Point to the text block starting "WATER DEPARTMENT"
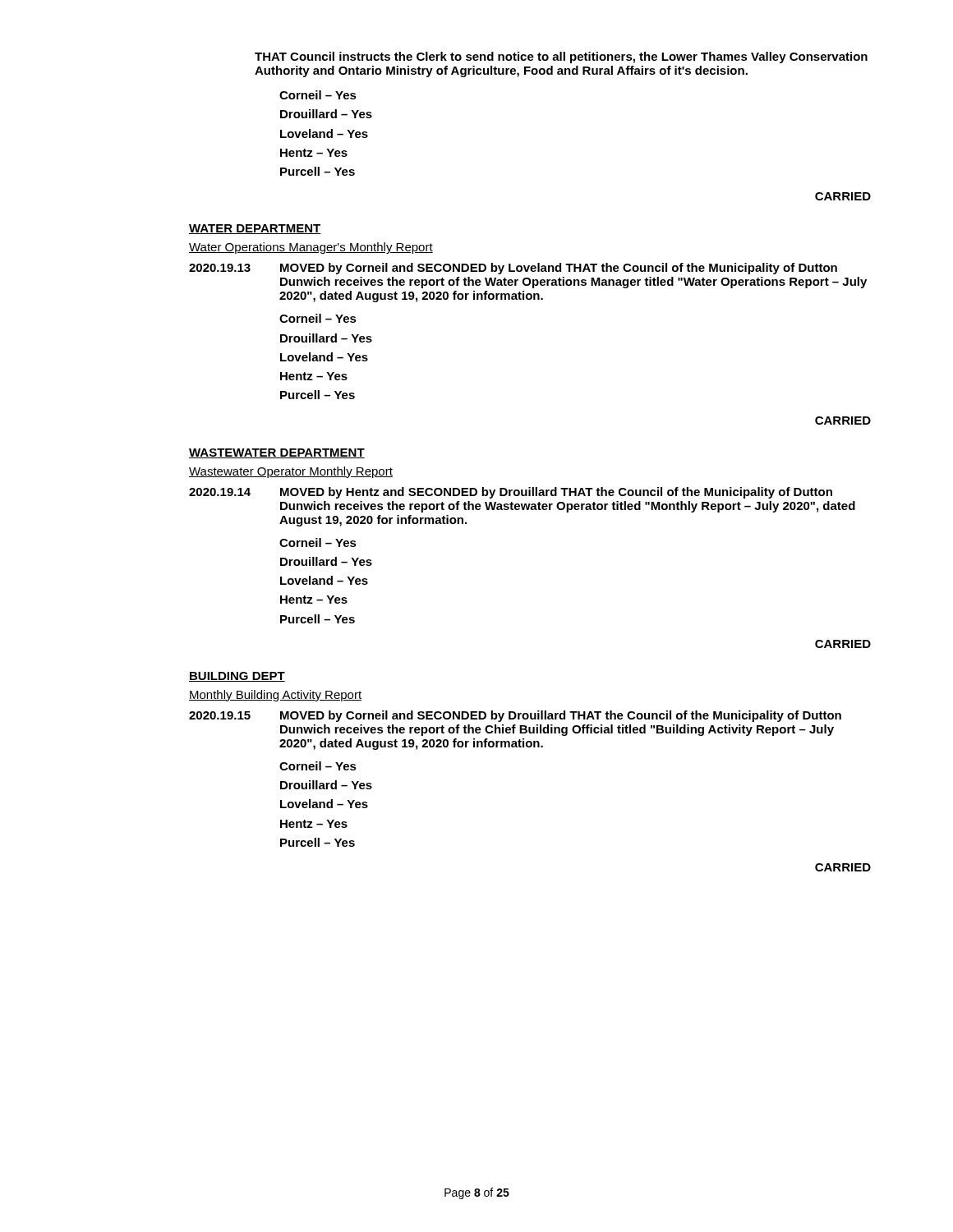The width and height of the screenshot is (953, 1232). (x=255, y=228)
